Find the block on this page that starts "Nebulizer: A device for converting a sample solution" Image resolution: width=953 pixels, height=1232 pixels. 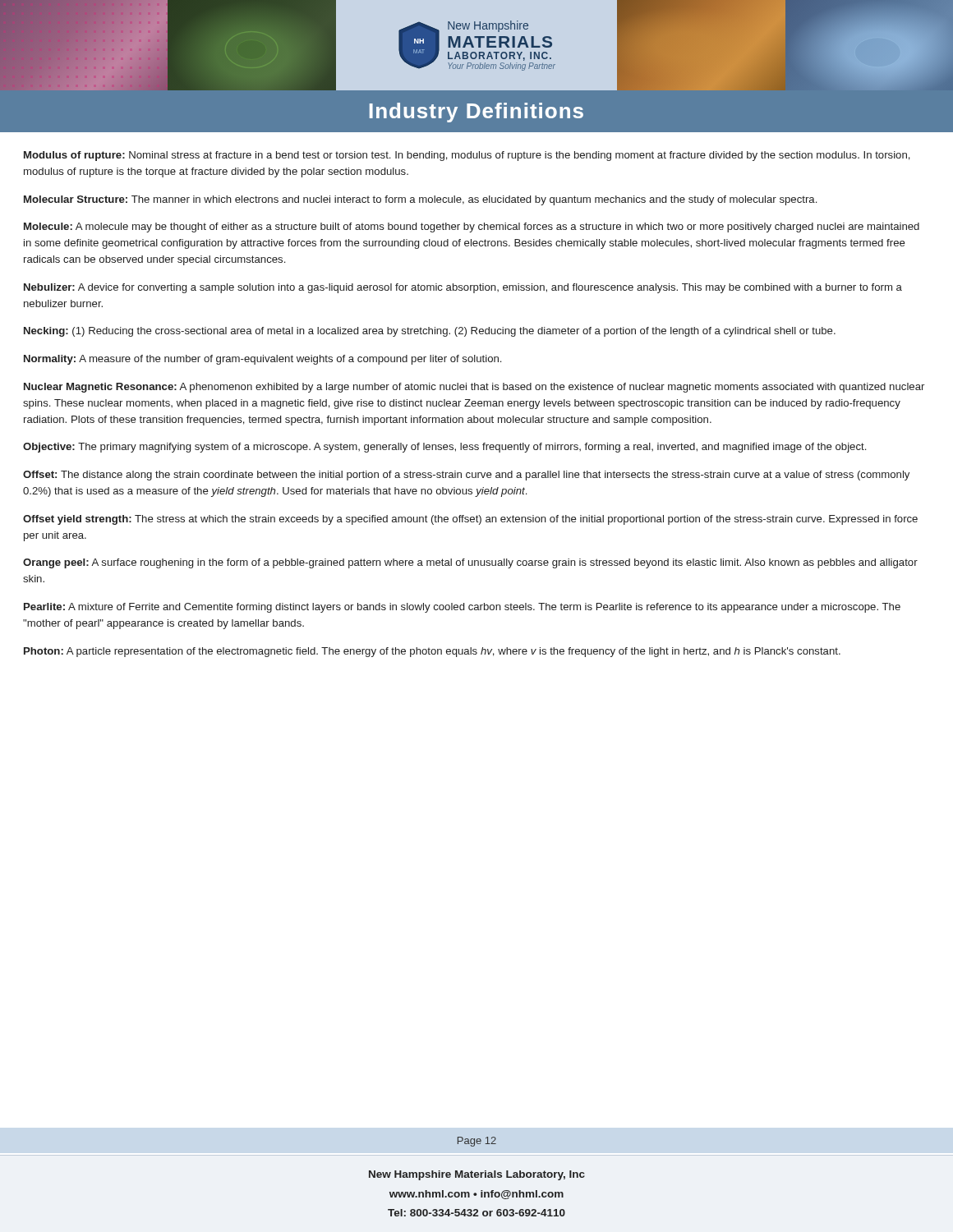(x=462, y=295)
